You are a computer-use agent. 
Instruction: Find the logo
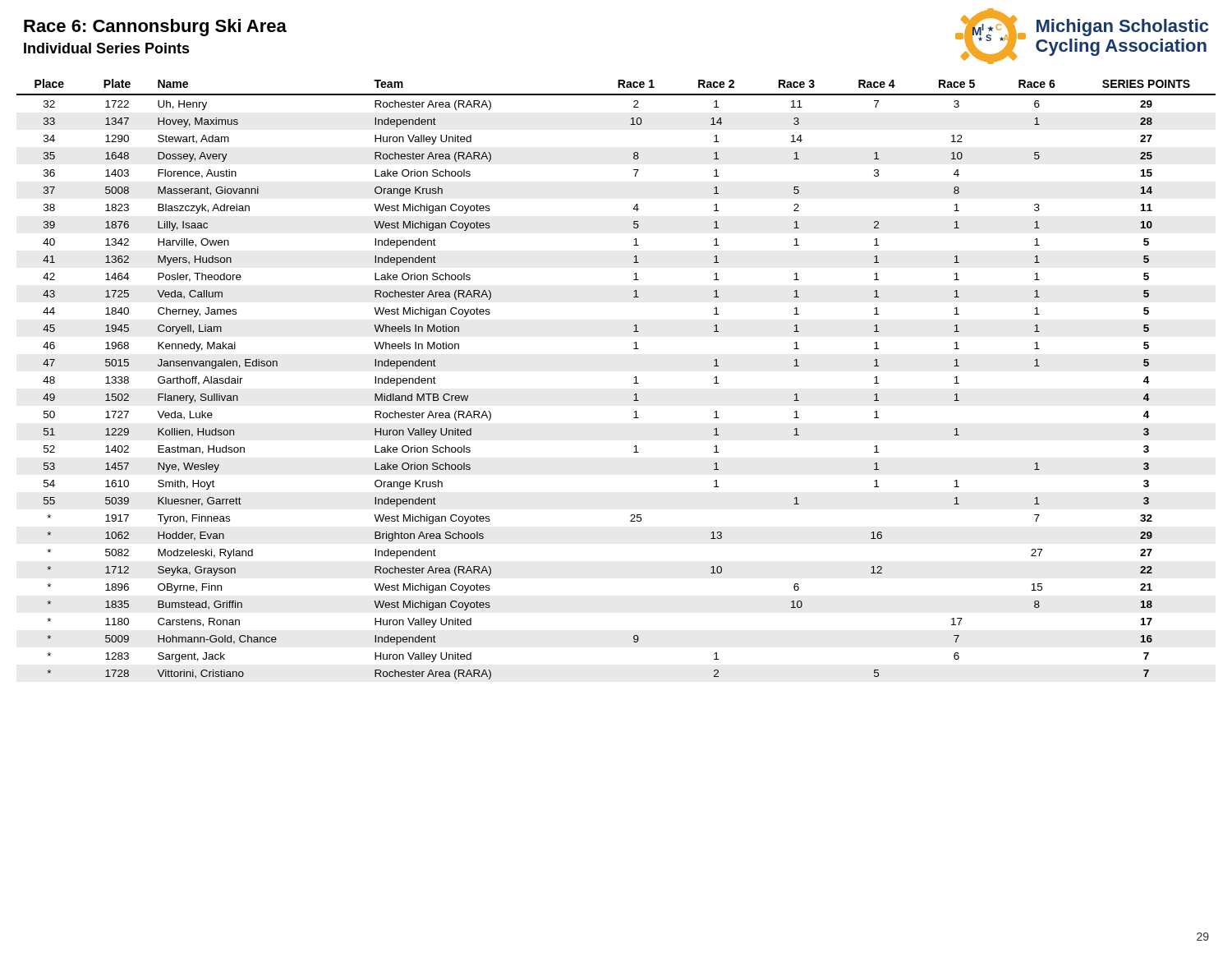pyautogui.click(x=1081, y=36)
